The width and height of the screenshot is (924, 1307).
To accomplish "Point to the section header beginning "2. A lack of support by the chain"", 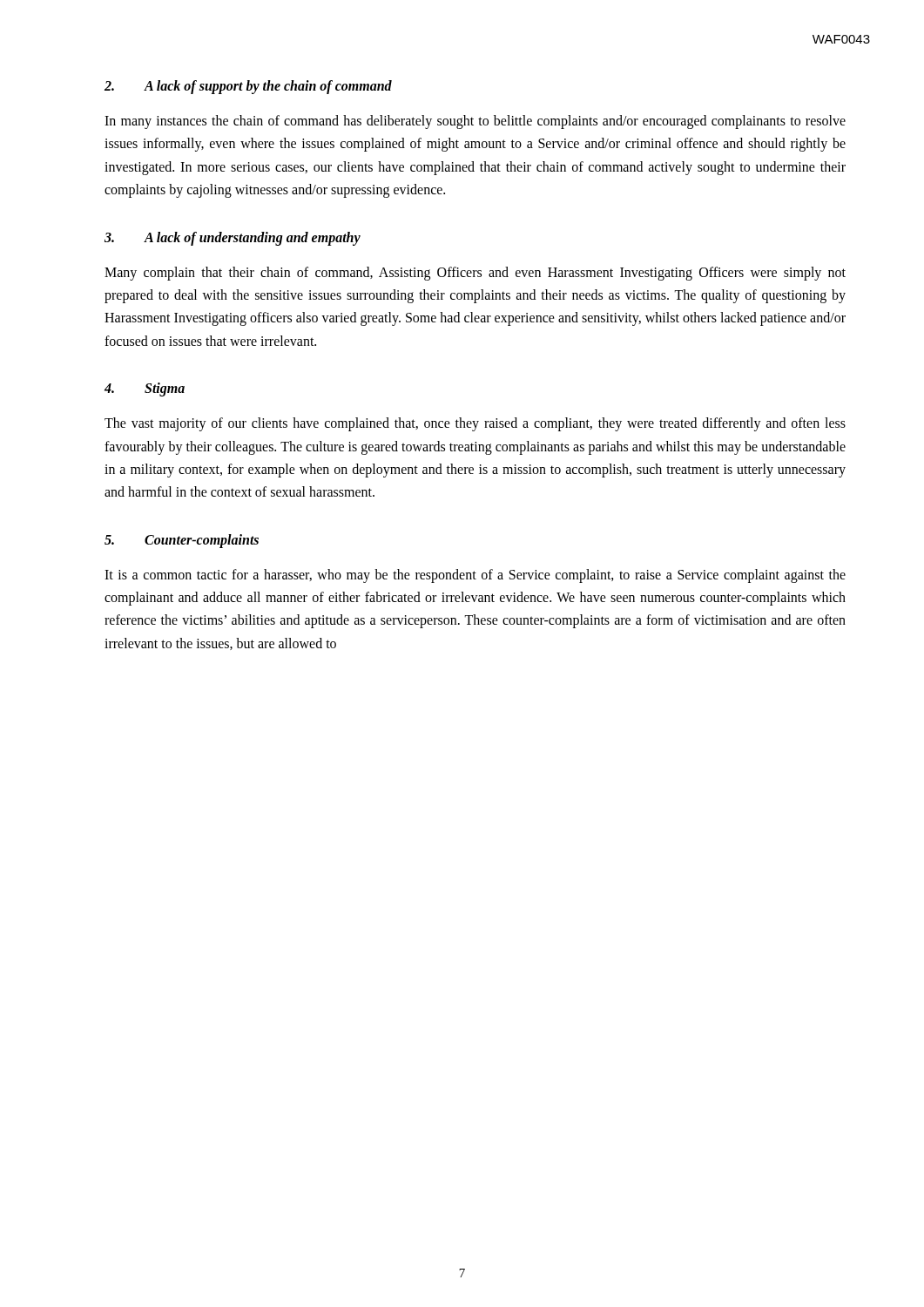I will [248, 86].
